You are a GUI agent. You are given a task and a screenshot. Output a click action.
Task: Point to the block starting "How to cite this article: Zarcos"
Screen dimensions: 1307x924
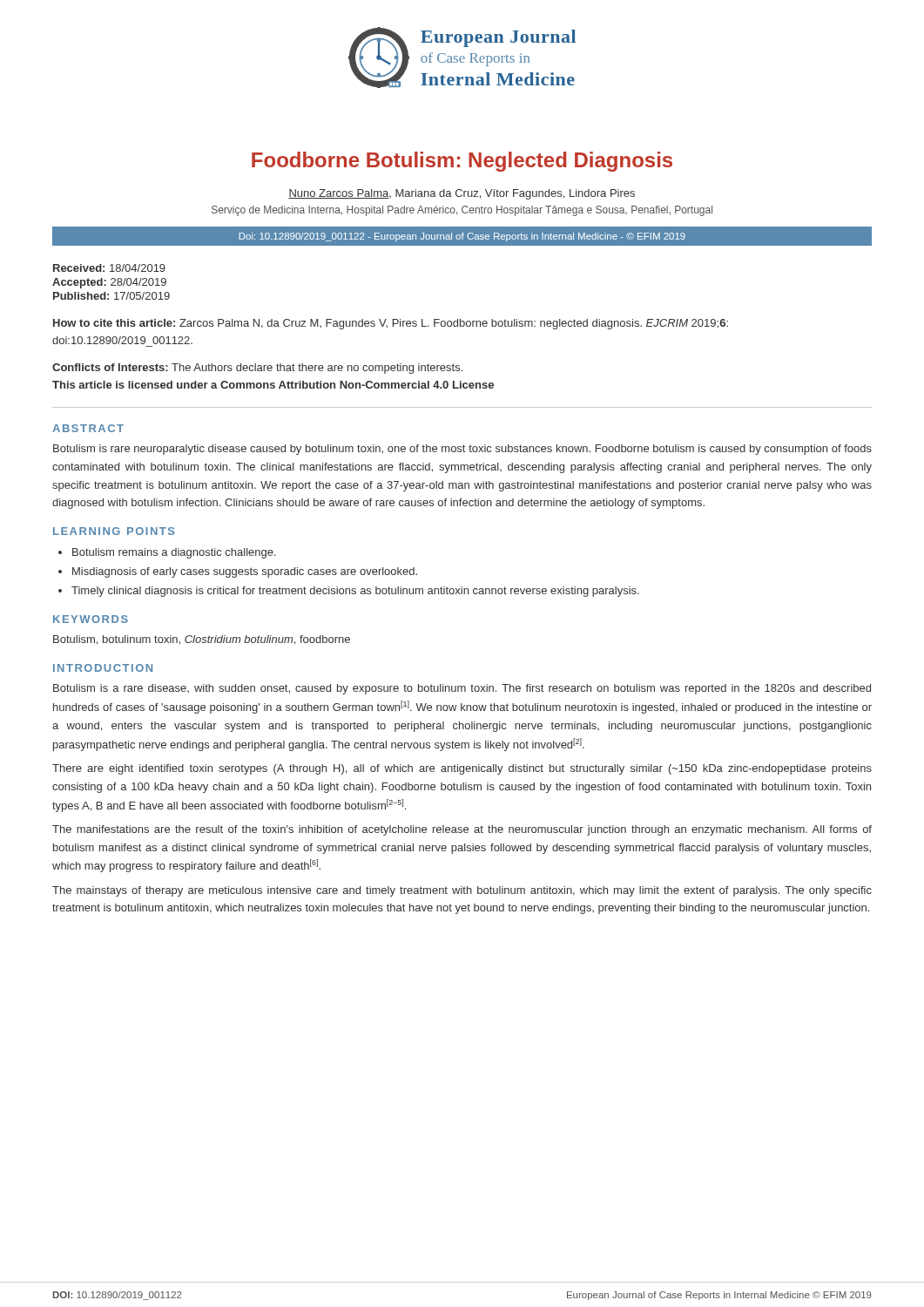391,331
